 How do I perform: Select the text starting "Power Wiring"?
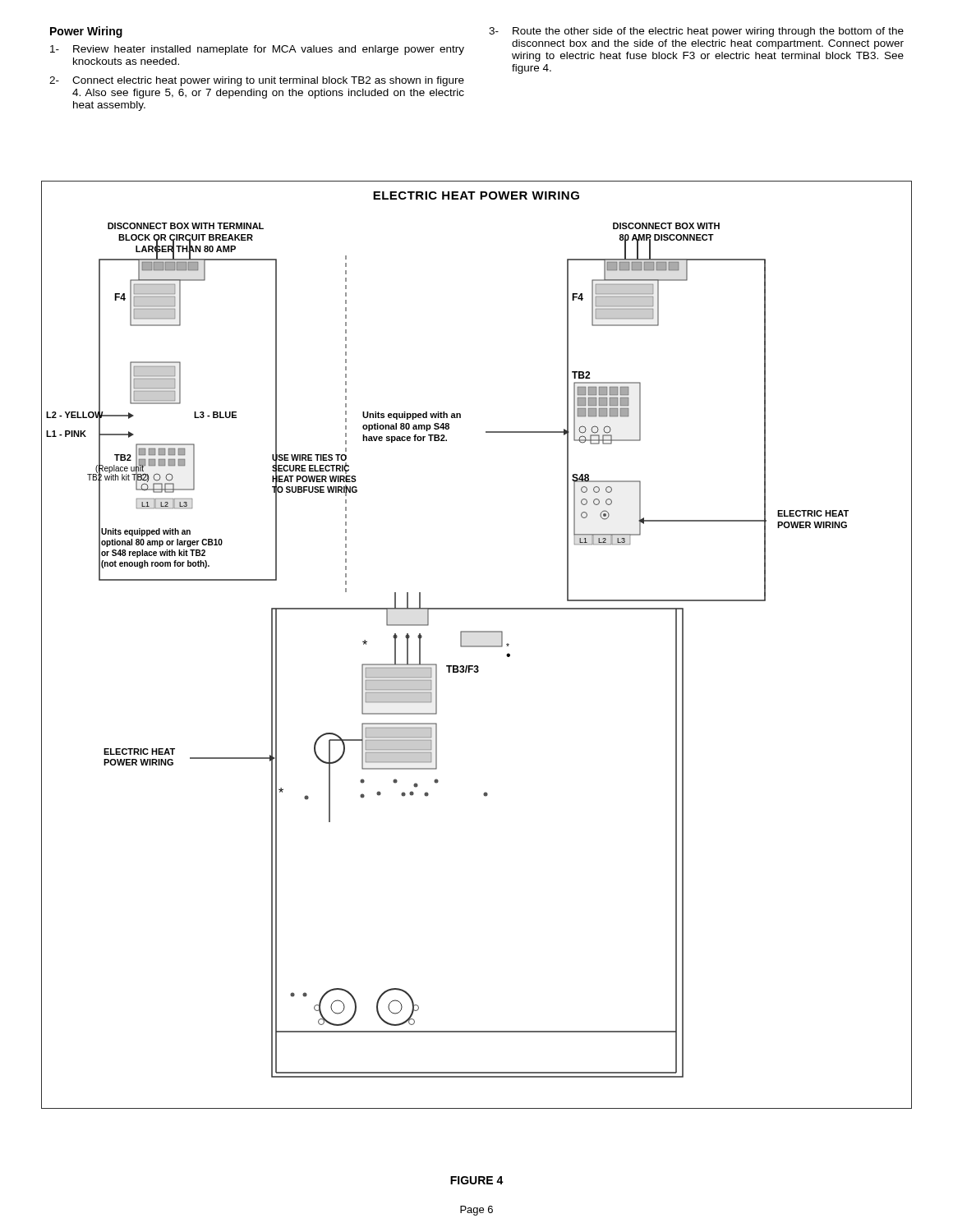86,31
